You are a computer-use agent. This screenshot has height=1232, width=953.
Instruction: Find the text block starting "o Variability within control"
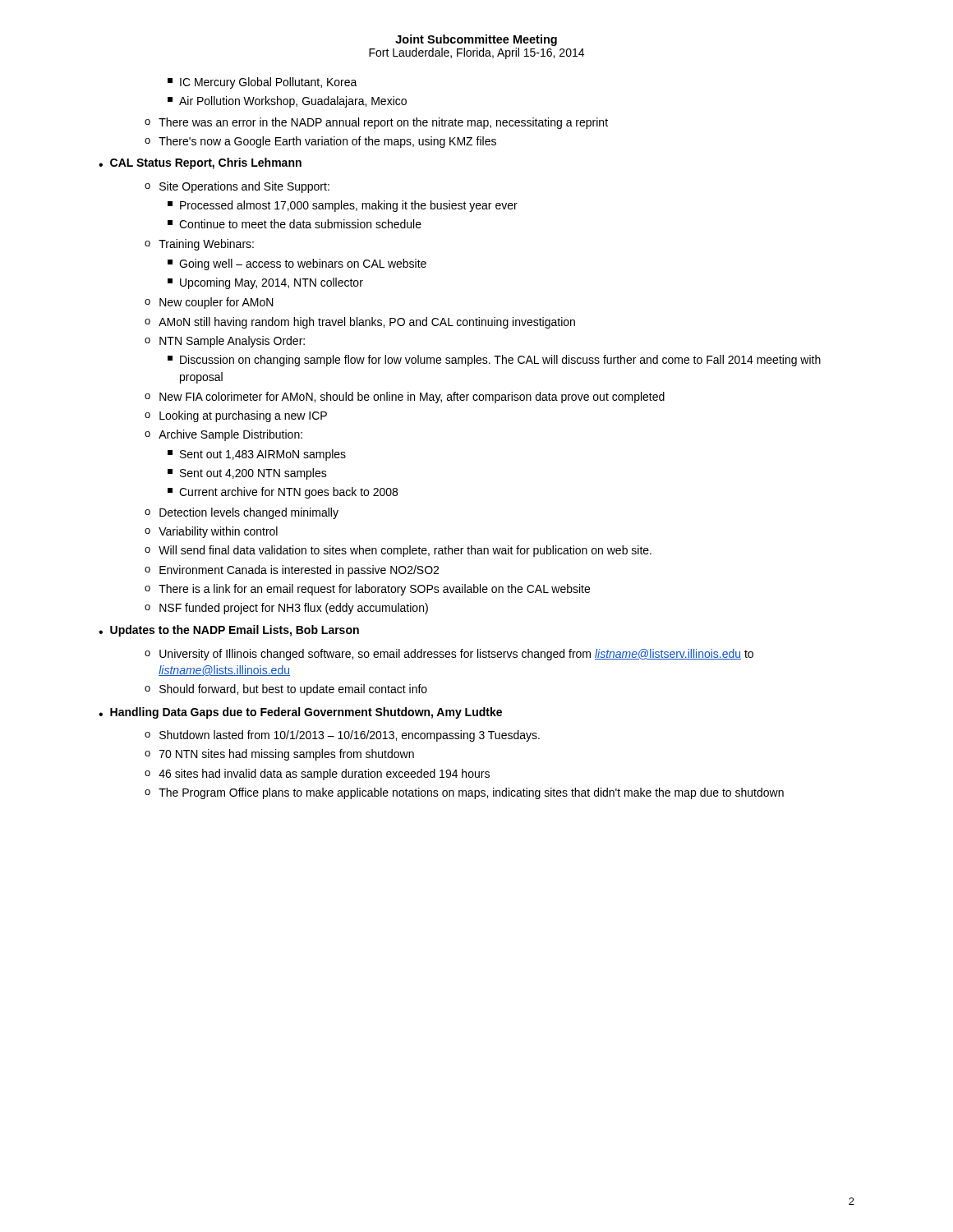pyautogui.click(x=211, y=532)
